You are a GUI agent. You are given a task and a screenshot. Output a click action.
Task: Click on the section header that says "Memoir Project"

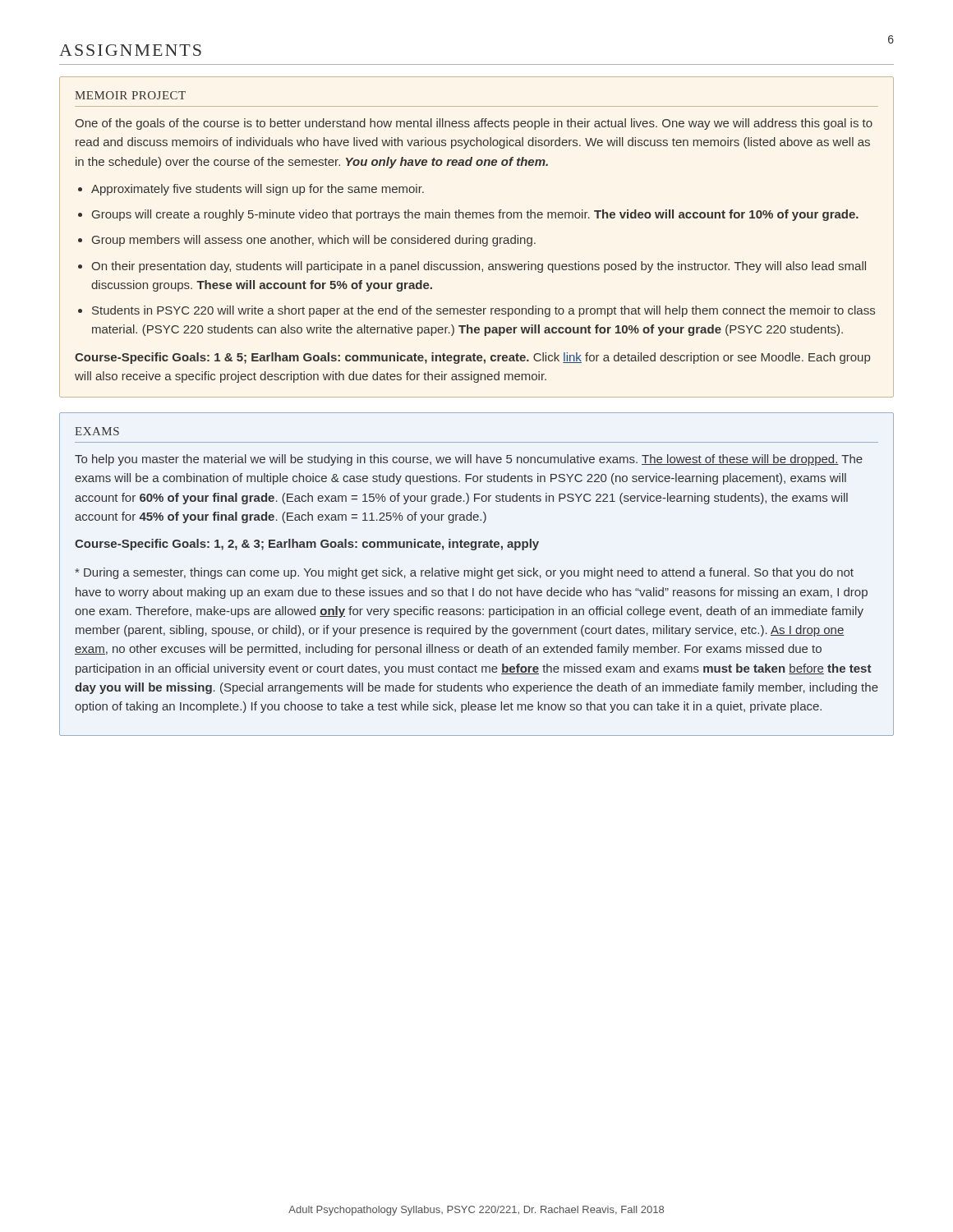point(131,95)
